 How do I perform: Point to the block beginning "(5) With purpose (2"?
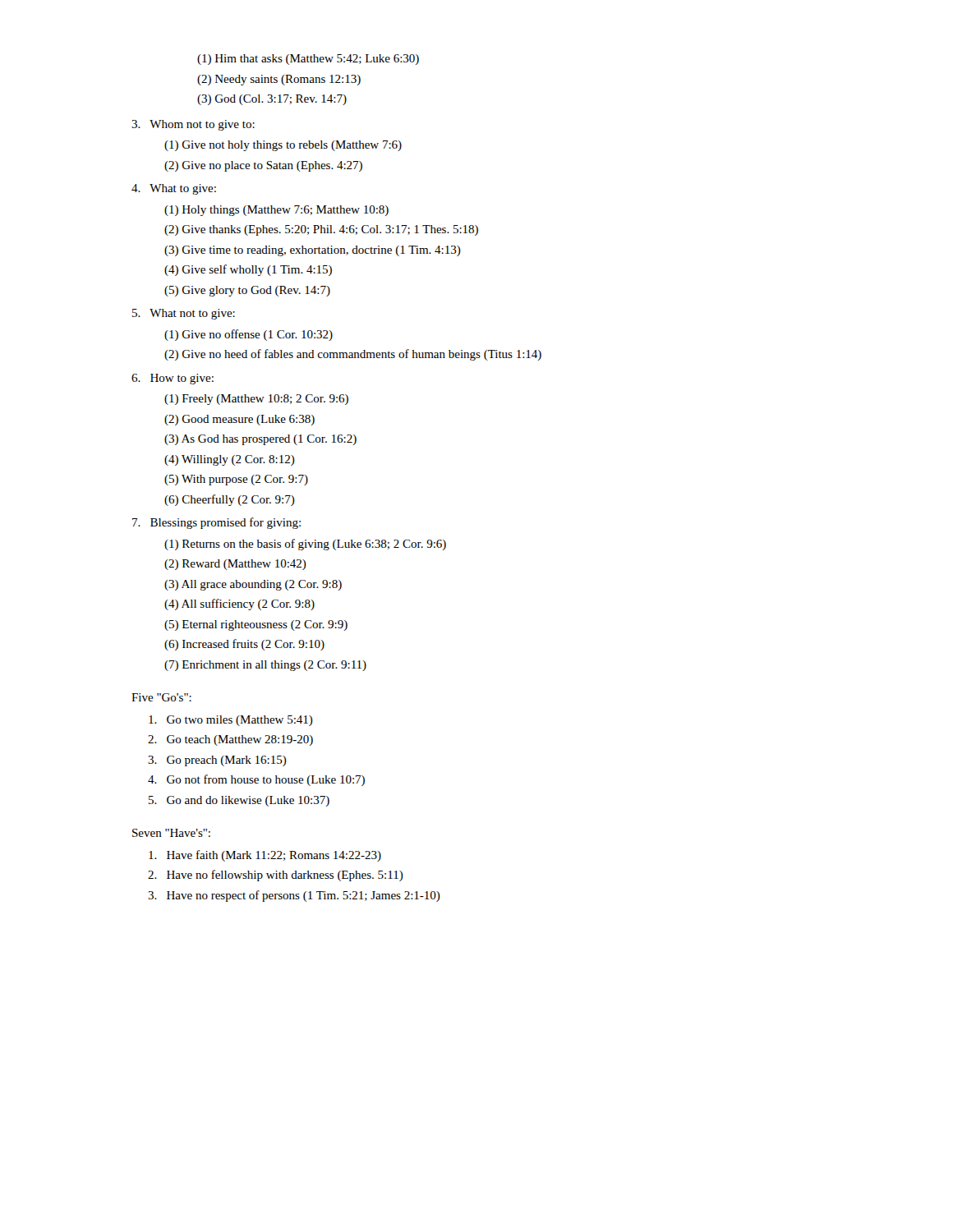[236, 479]
